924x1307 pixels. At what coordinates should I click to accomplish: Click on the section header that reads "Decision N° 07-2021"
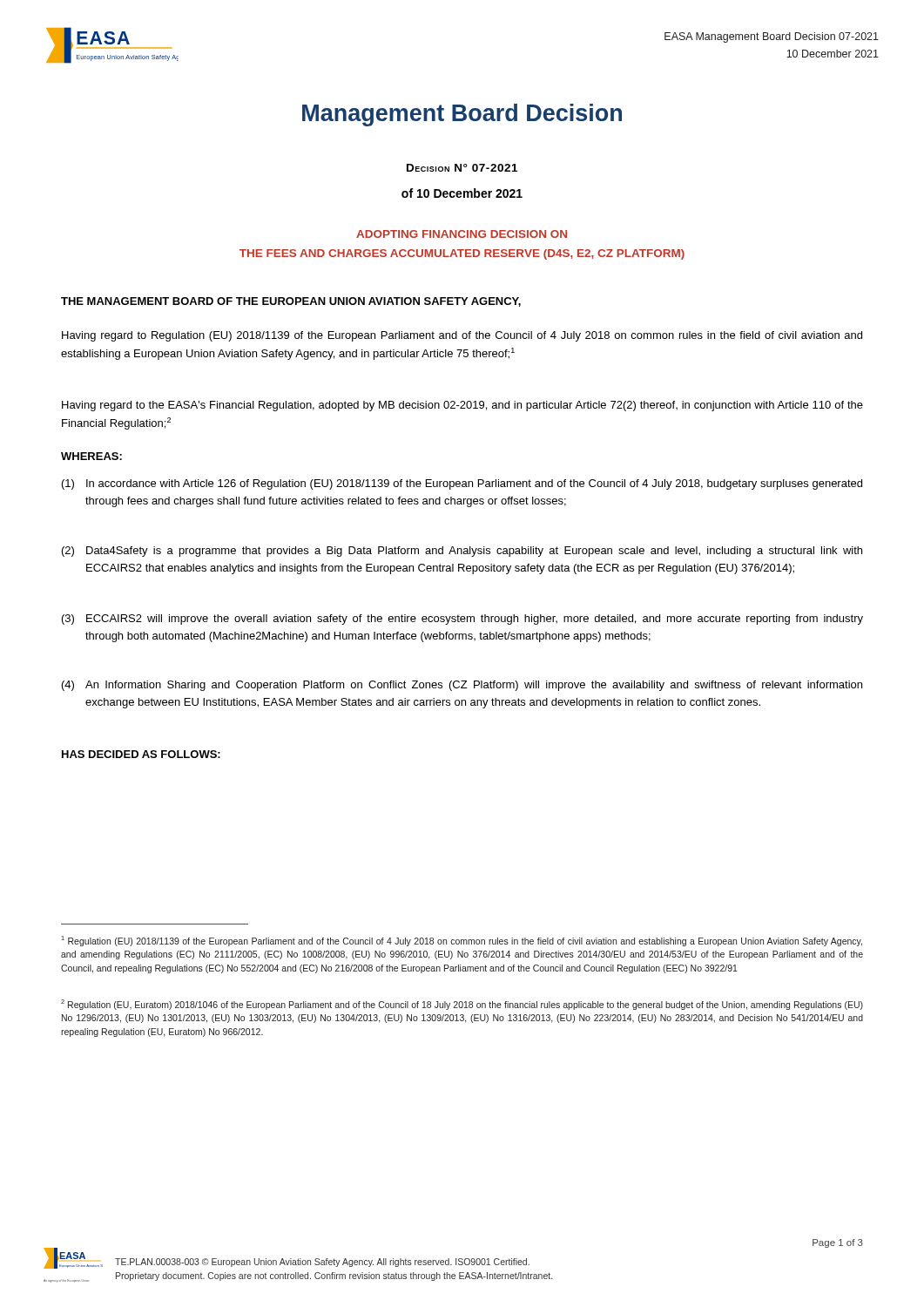click(462, 168)
